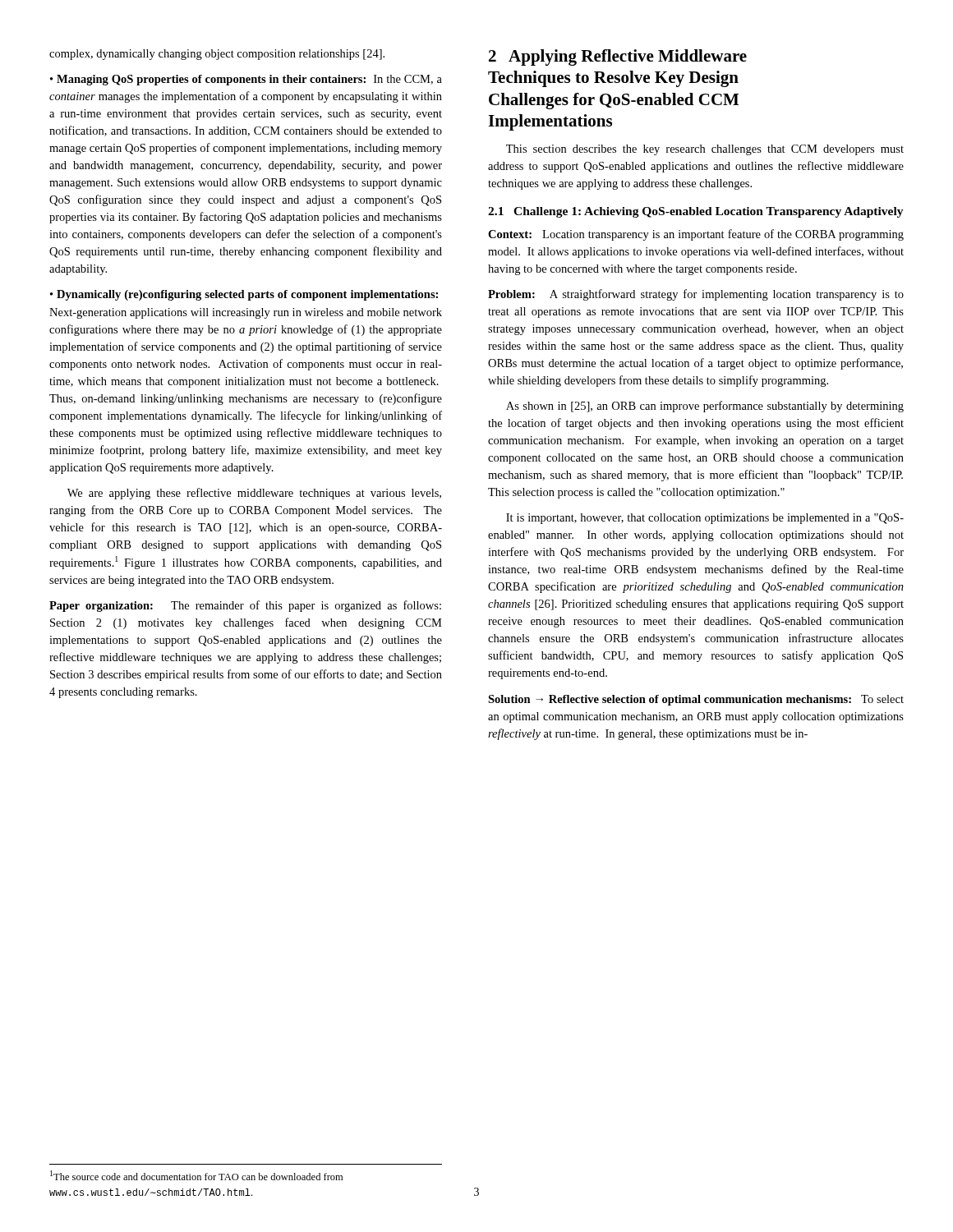Find the element starting "It is important,"
The image size is (953, 1232).
[x=696, y=596]
